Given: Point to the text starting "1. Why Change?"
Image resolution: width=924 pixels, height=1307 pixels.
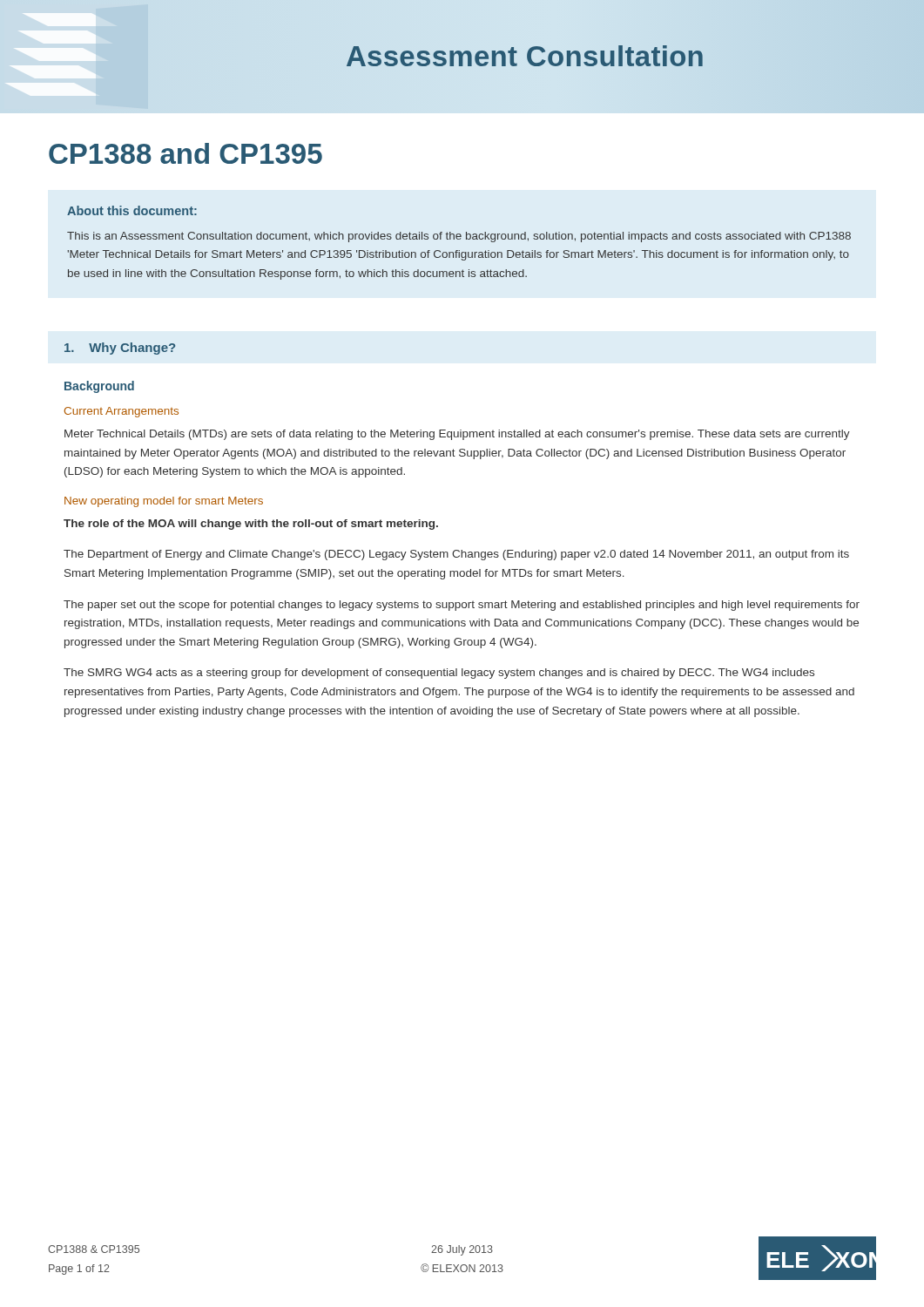Looking at the screenshot, I should [120, 347].
